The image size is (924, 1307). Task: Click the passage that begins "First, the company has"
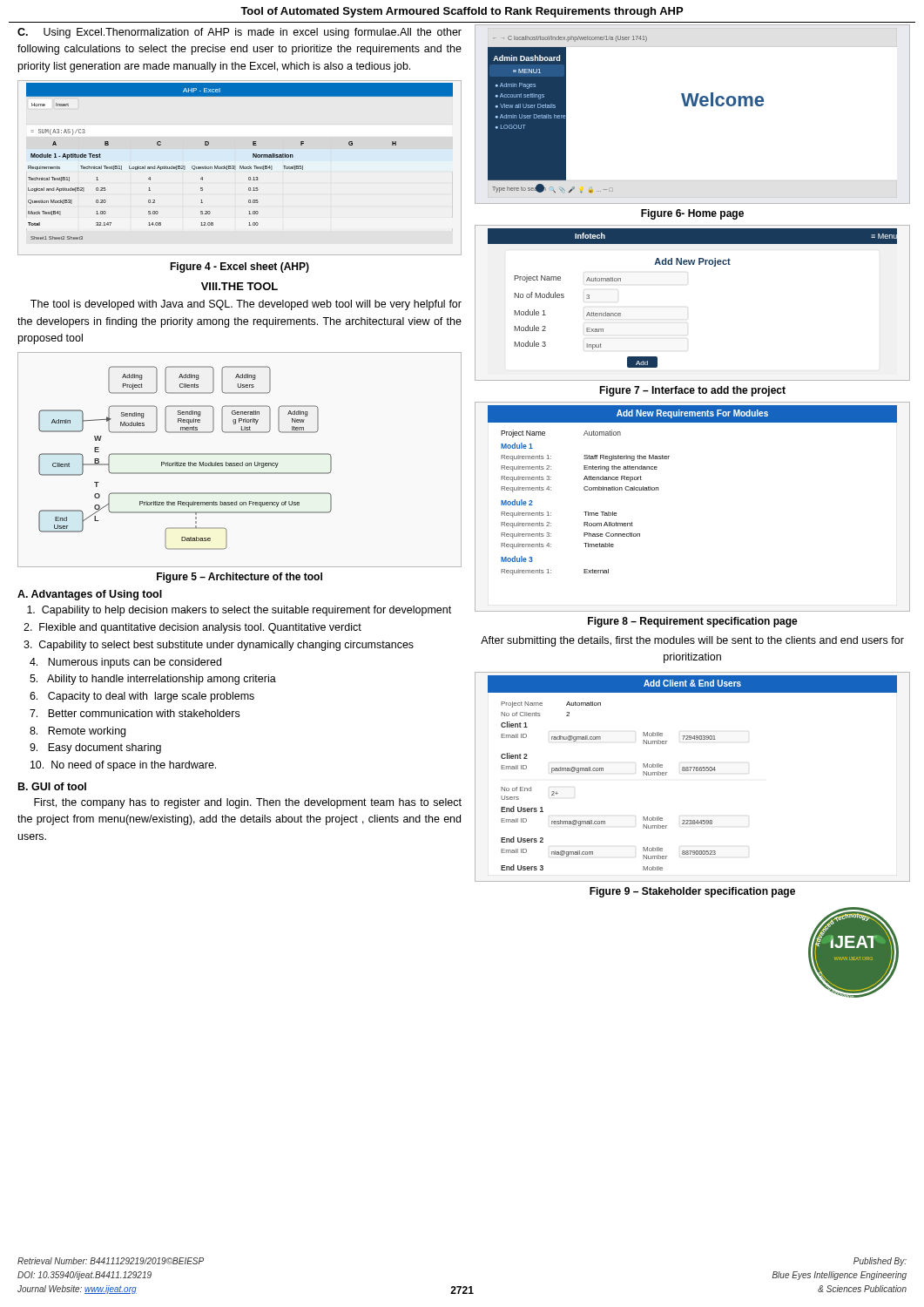coord(240,819)
